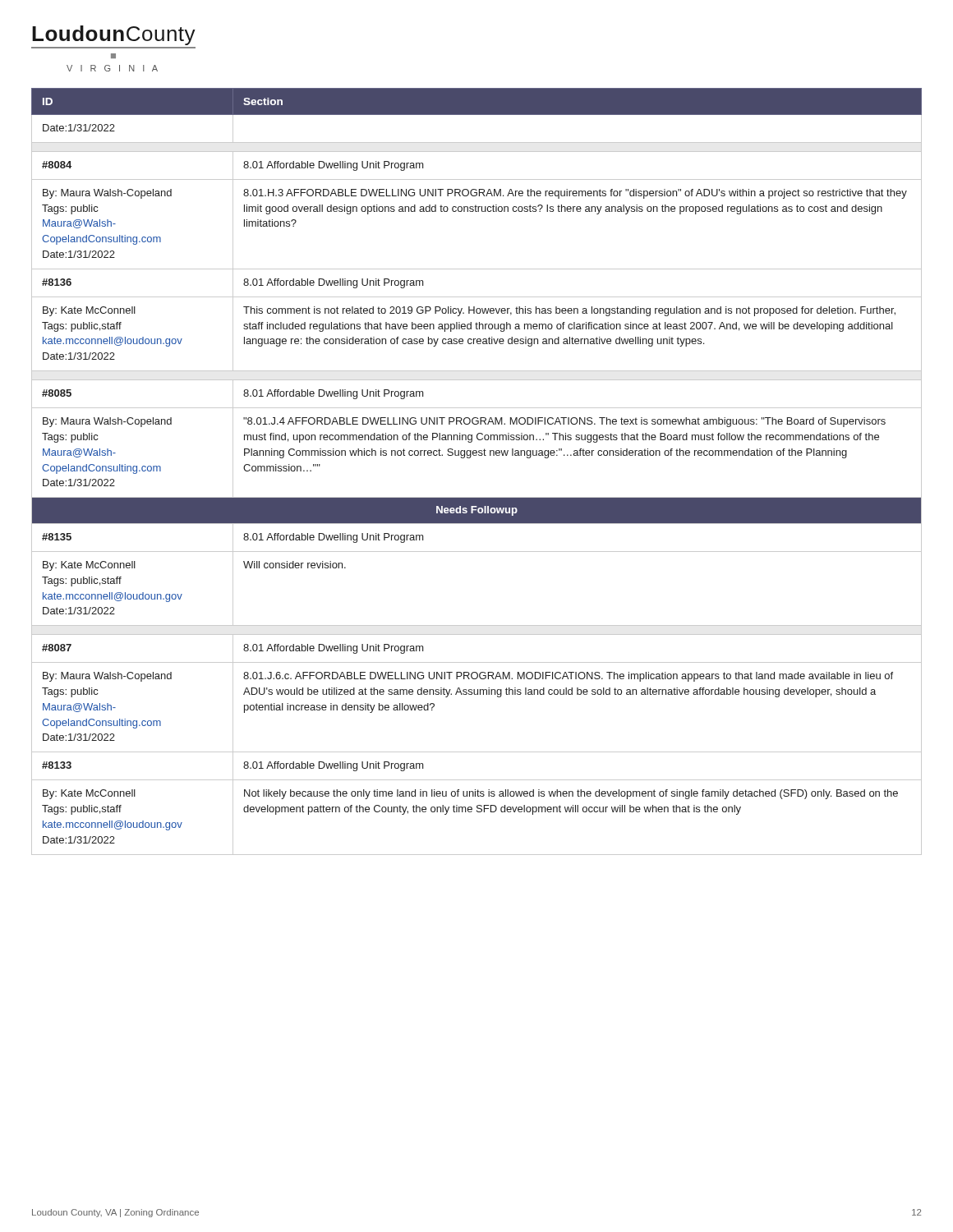The image size is (953, 1232).
Task: Locate the table with the text "By: Kate McConnell Tags:"
Action: (x=476, y=471)
